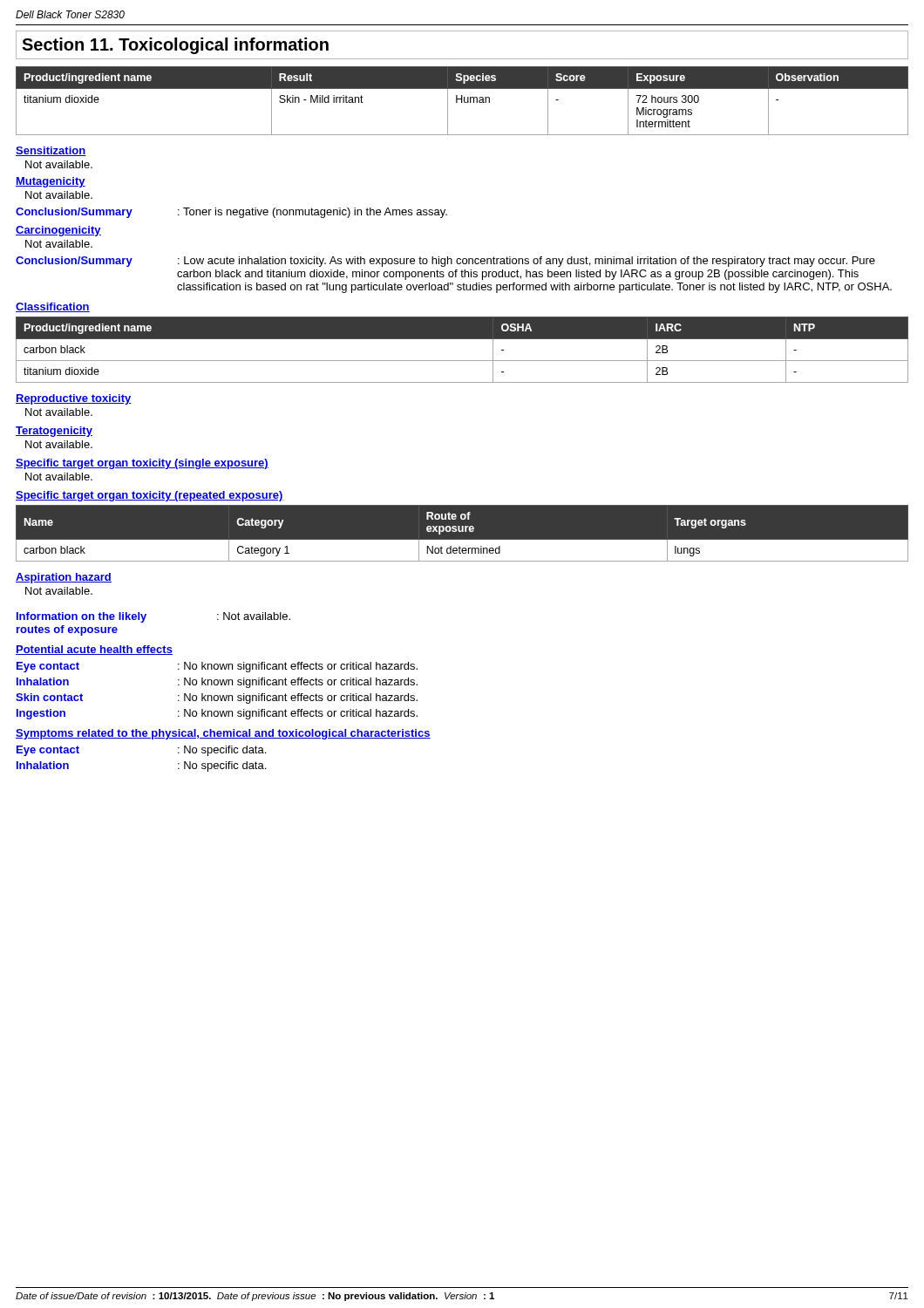924x1308 pixels.
Task: Find the table that mentions "Target organs"
Action: point(462,533)
